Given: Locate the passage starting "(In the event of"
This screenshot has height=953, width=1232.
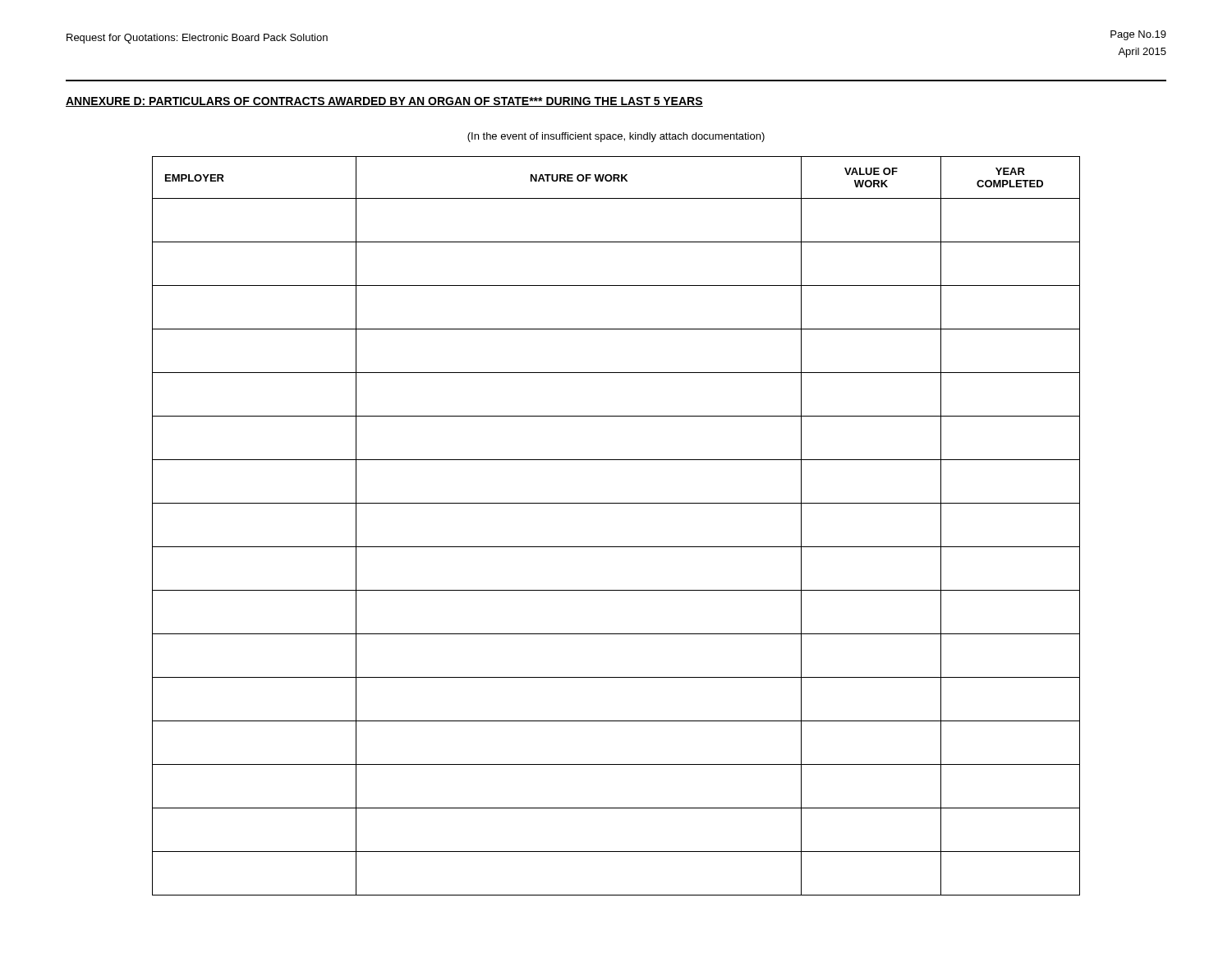Looking at the screenshot, I should [616, 136].
